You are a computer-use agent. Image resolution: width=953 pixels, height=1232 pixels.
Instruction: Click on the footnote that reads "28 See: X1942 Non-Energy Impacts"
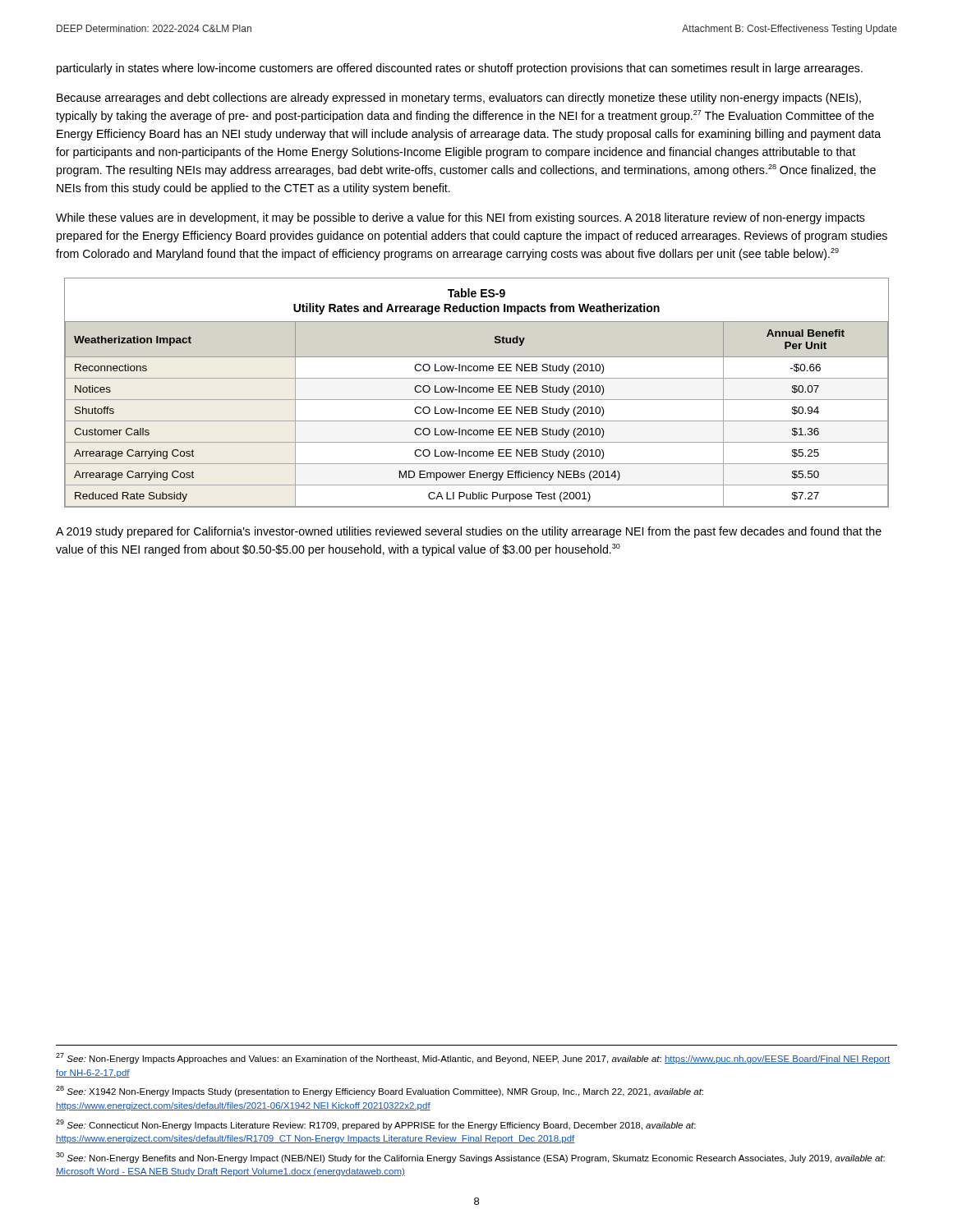click(380, 1097)
